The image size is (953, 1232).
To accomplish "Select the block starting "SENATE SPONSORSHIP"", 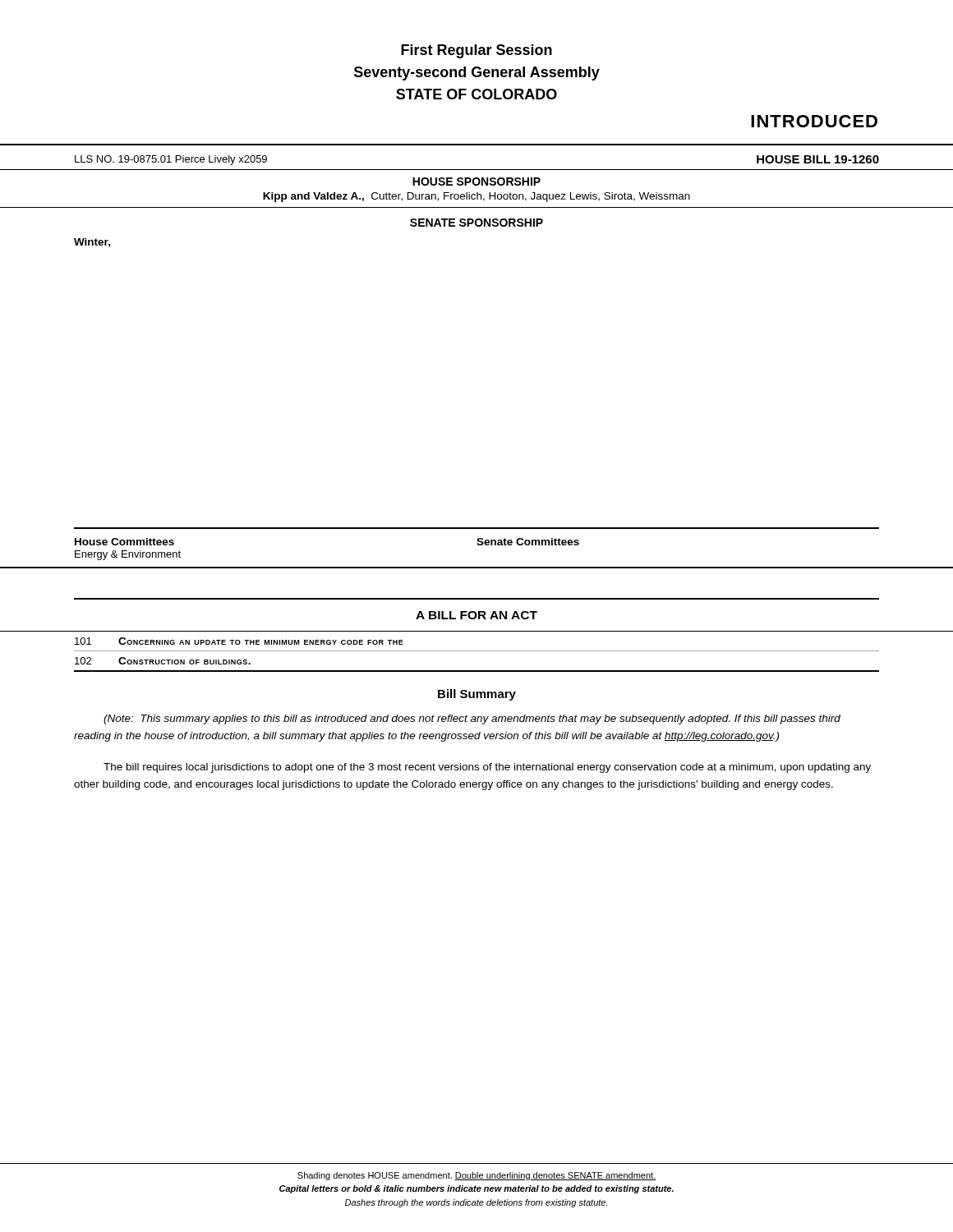I will (x=476, y=223).
